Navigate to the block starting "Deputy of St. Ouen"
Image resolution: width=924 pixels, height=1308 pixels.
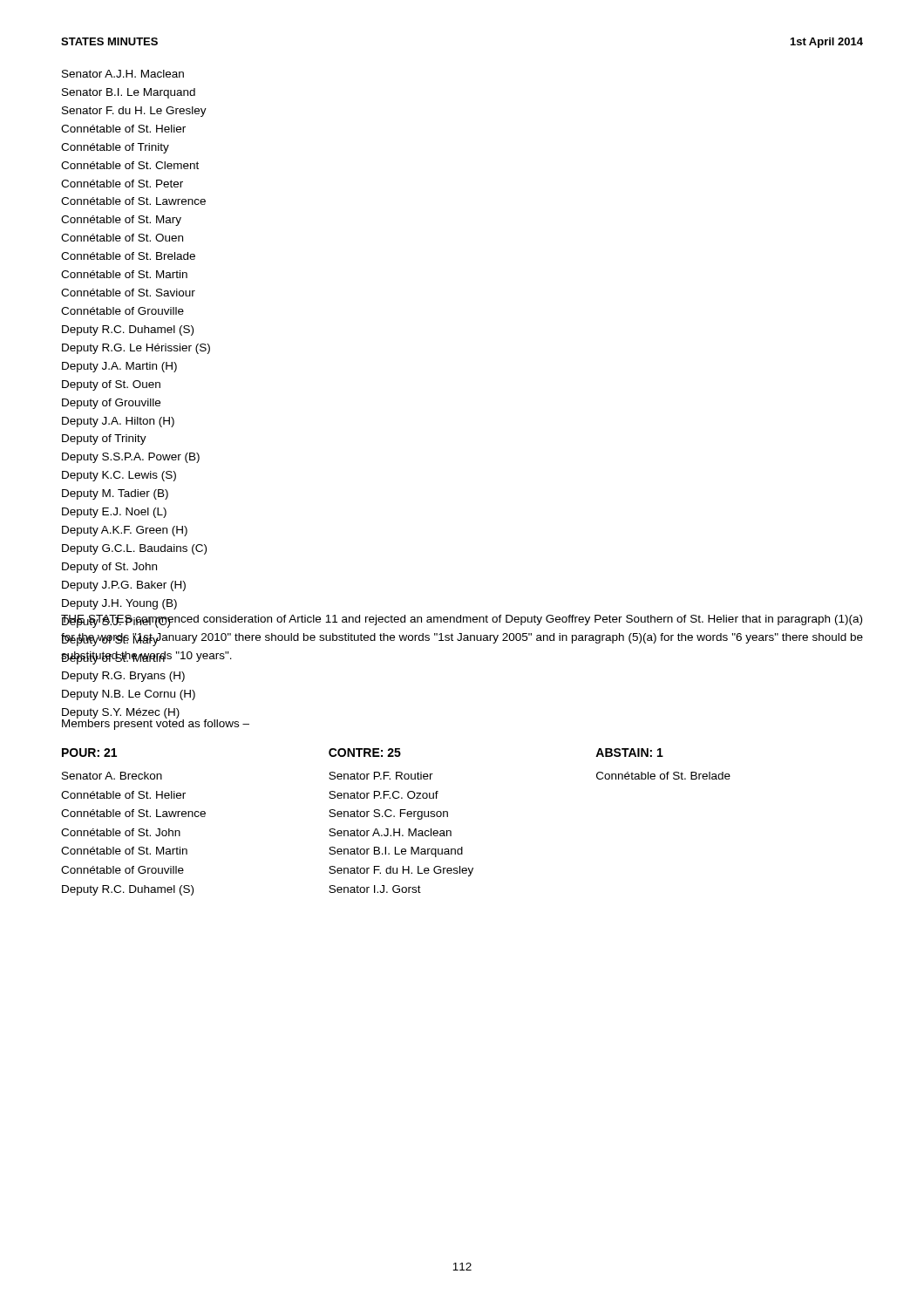111,384
